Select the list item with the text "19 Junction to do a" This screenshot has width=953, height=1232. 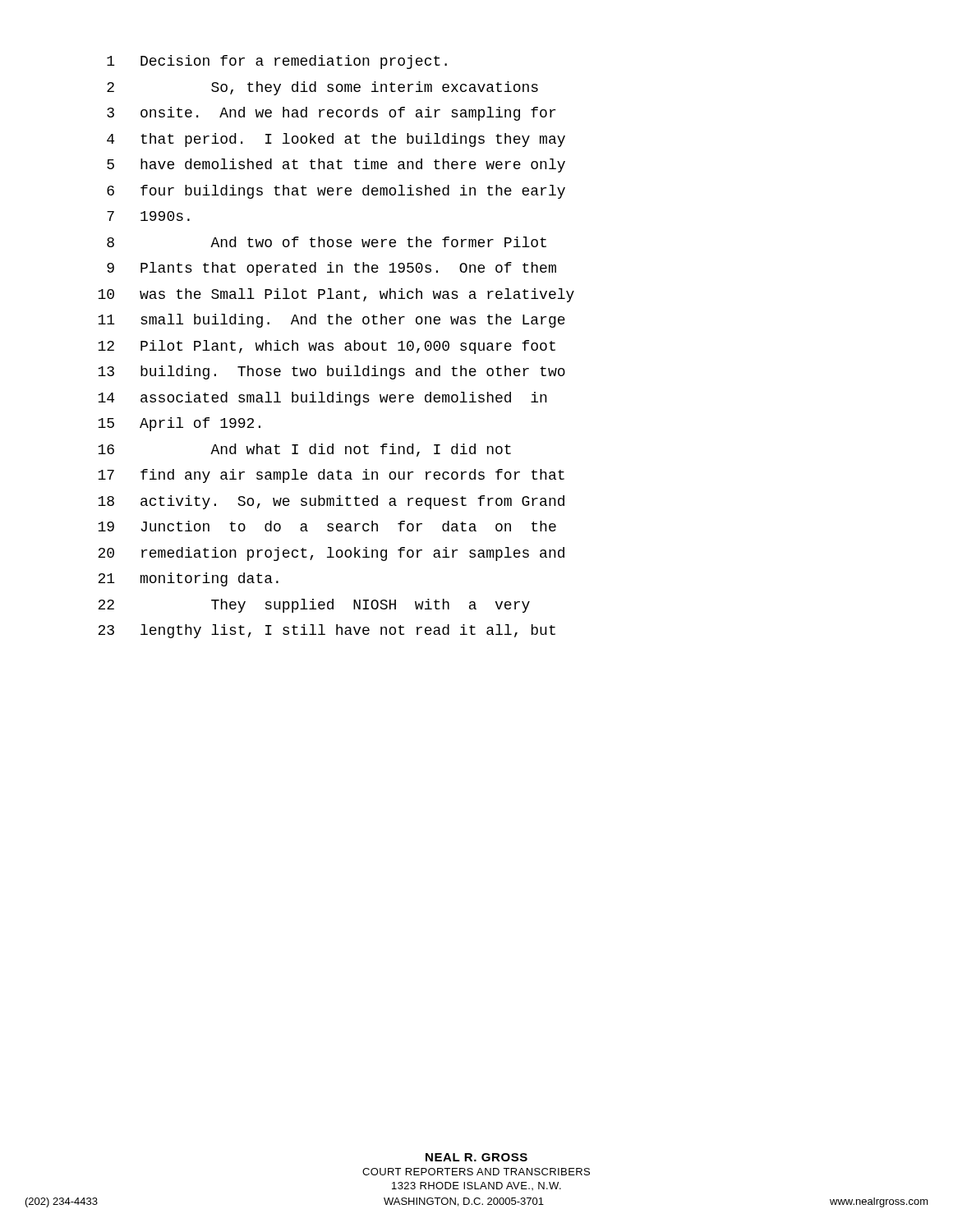(x=476, y=528)
